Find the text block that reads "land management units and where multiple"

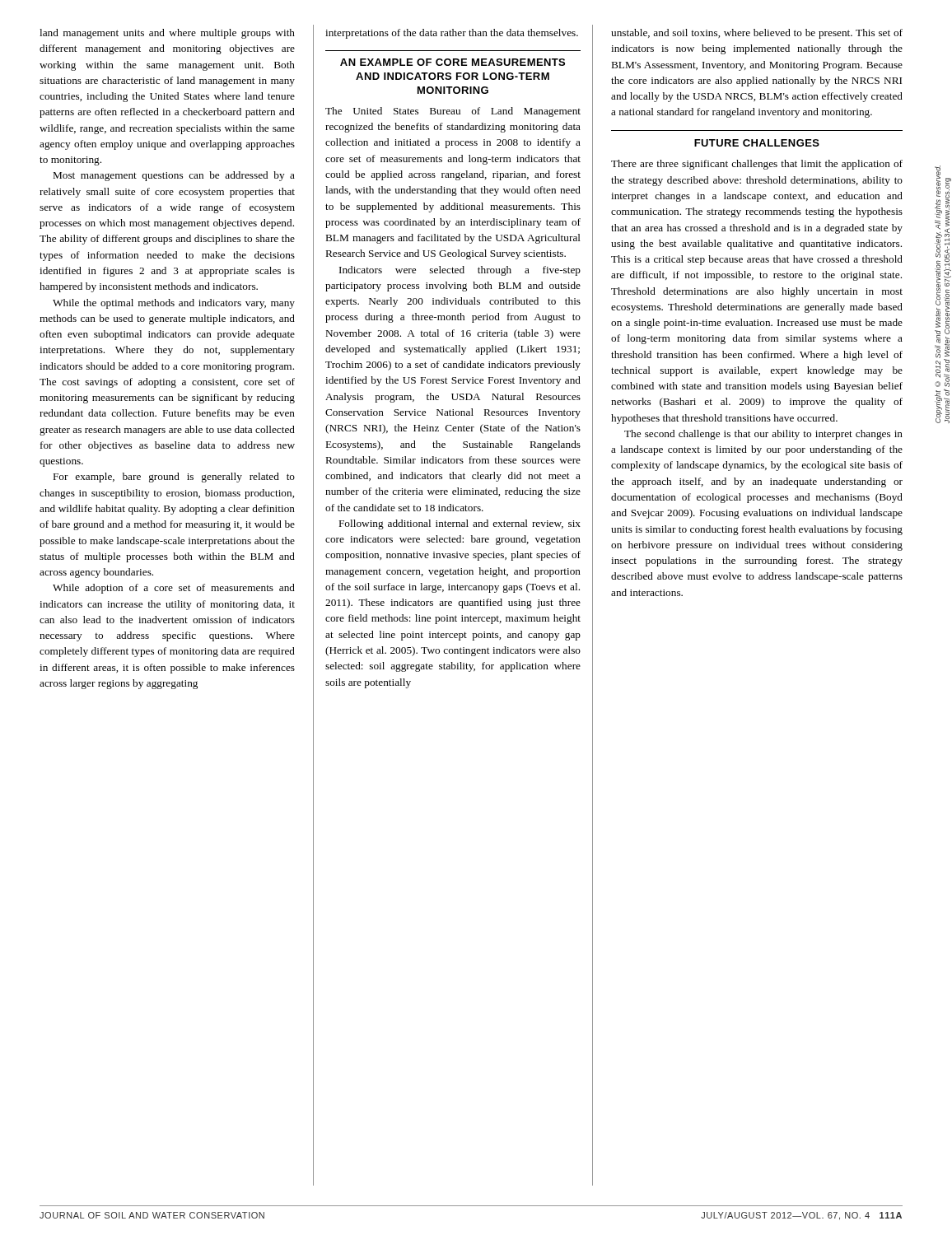pos(167,358)
